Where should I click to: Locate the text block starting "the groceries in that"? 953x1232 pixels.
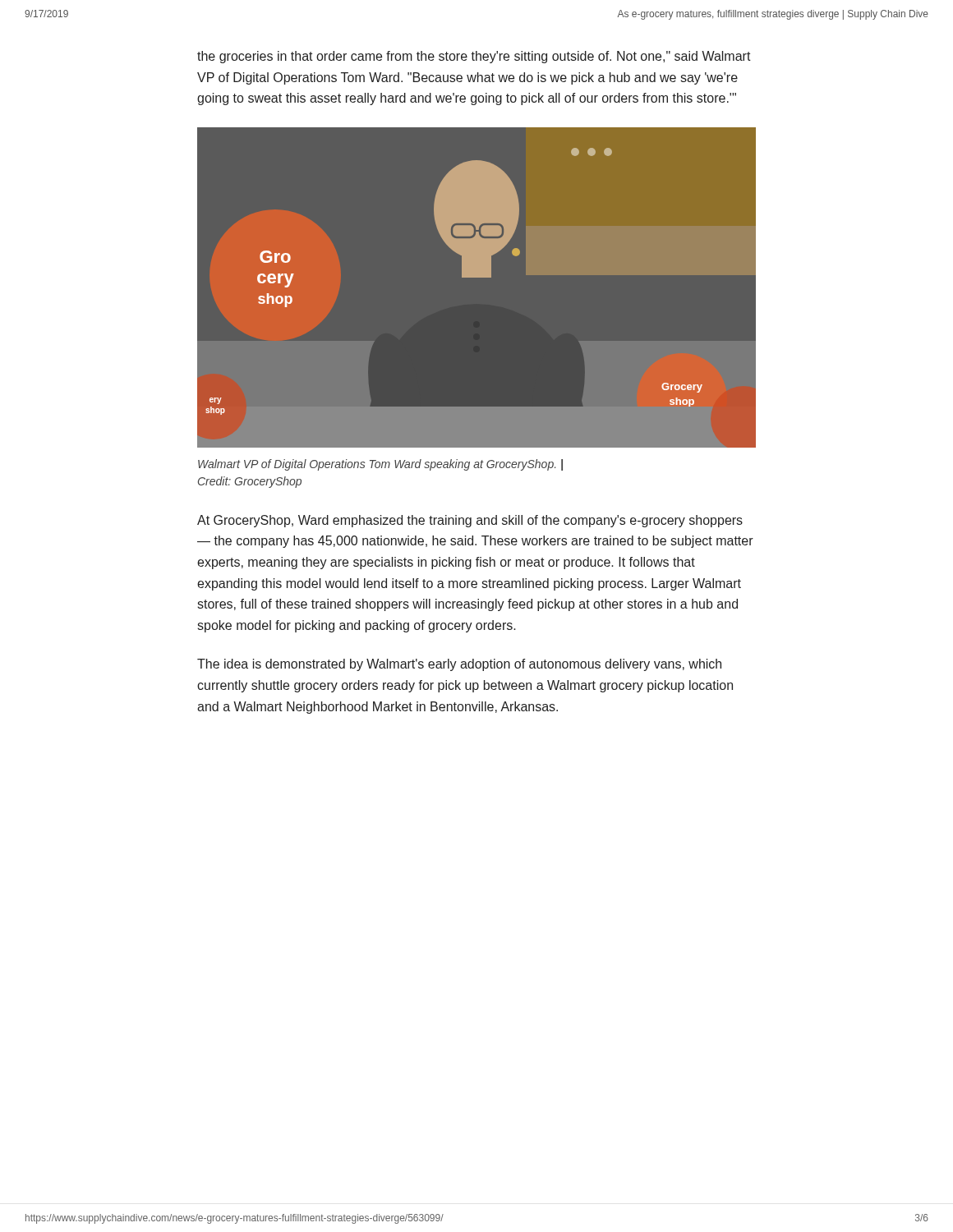pyautogui.click(x=474, y=77)
